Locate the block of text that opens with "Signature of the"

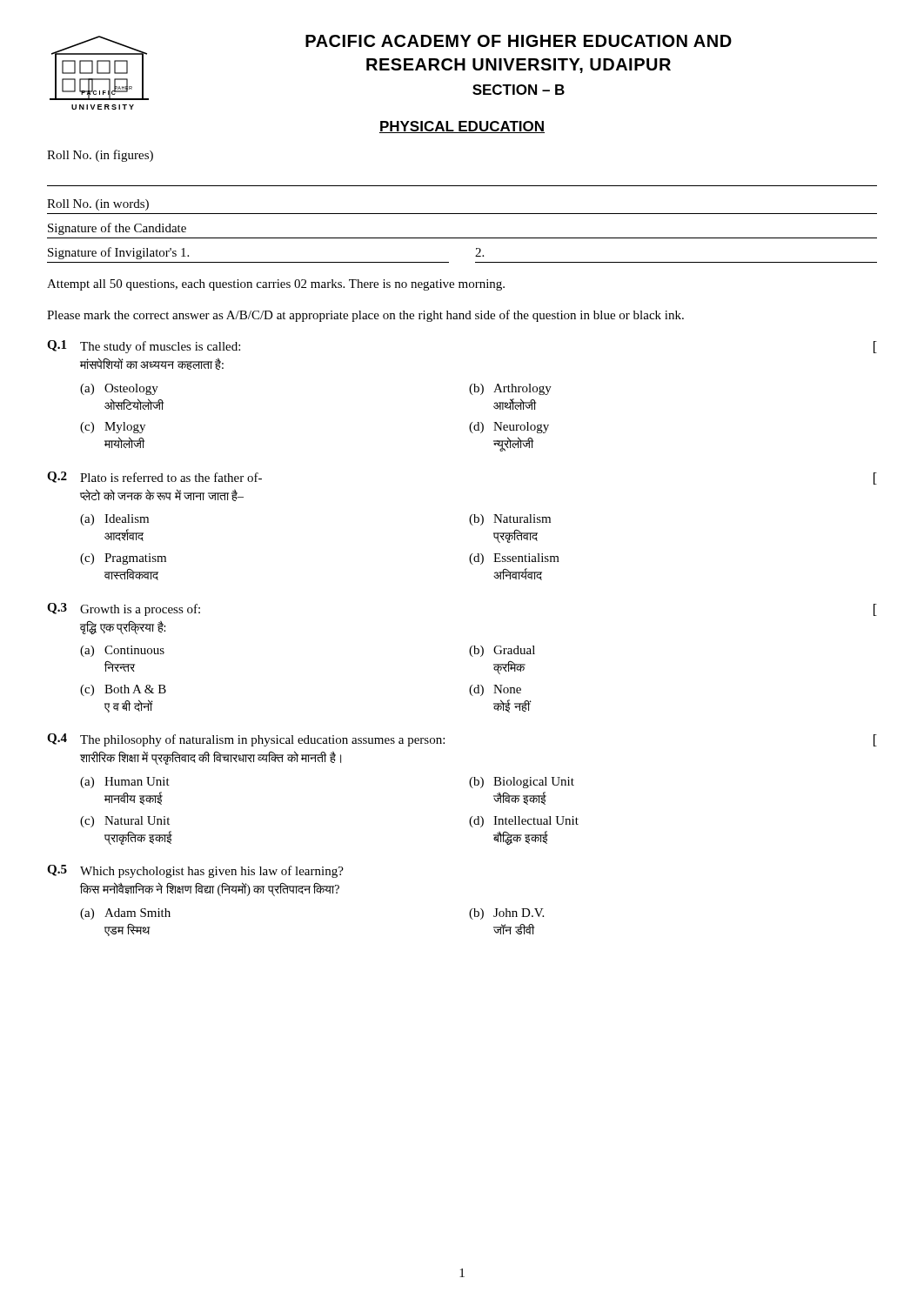click(117, 228)
